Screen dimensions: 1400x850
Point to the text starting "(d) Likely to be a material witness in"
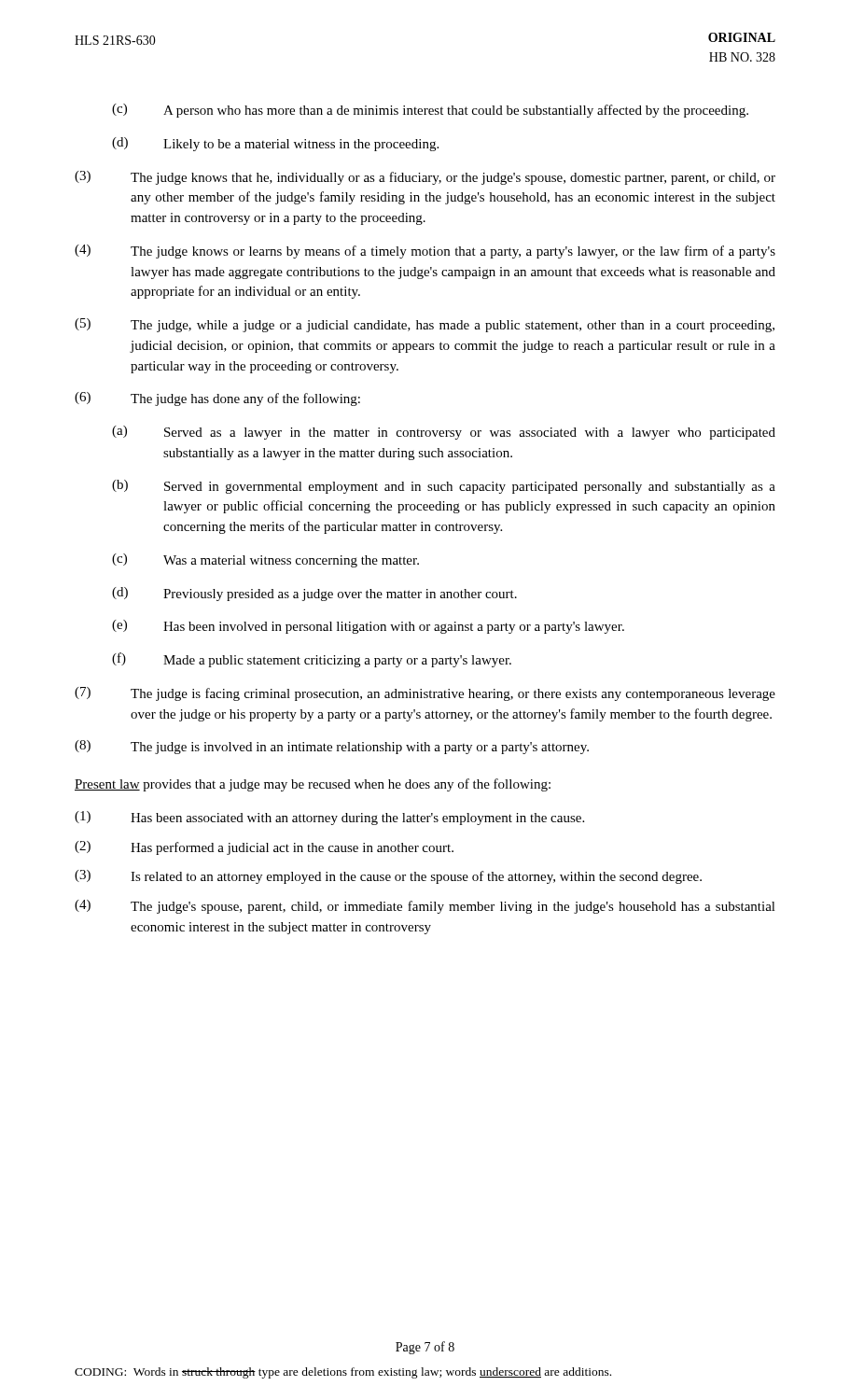coord(444,144)
